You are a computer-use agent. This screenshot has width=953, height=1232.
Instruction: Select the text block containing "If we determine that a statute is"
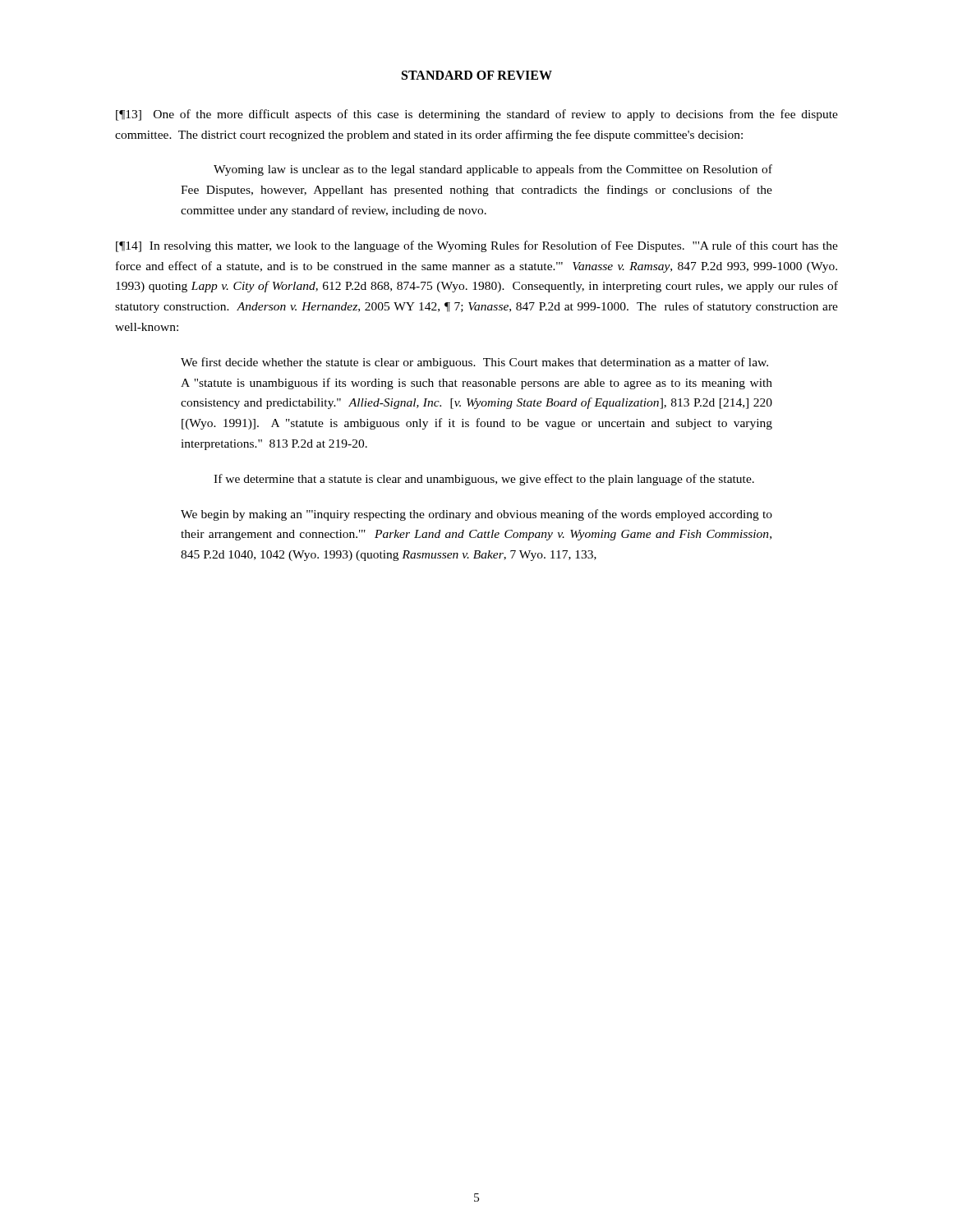tap(484, 478)
